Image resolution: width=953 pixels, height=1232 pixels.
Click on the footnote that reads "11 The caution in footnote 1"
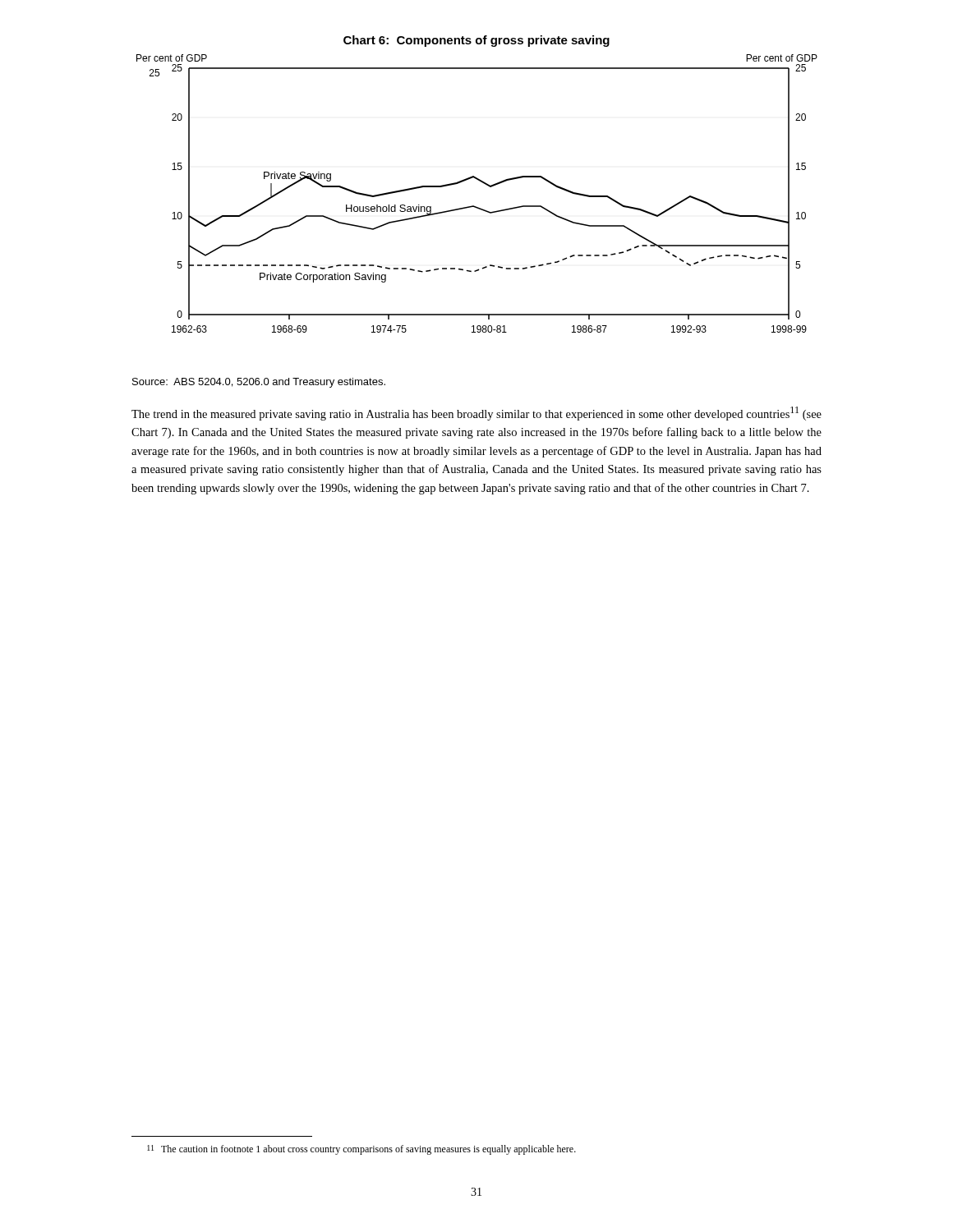pyautogui.click(x=354, y=1151)
